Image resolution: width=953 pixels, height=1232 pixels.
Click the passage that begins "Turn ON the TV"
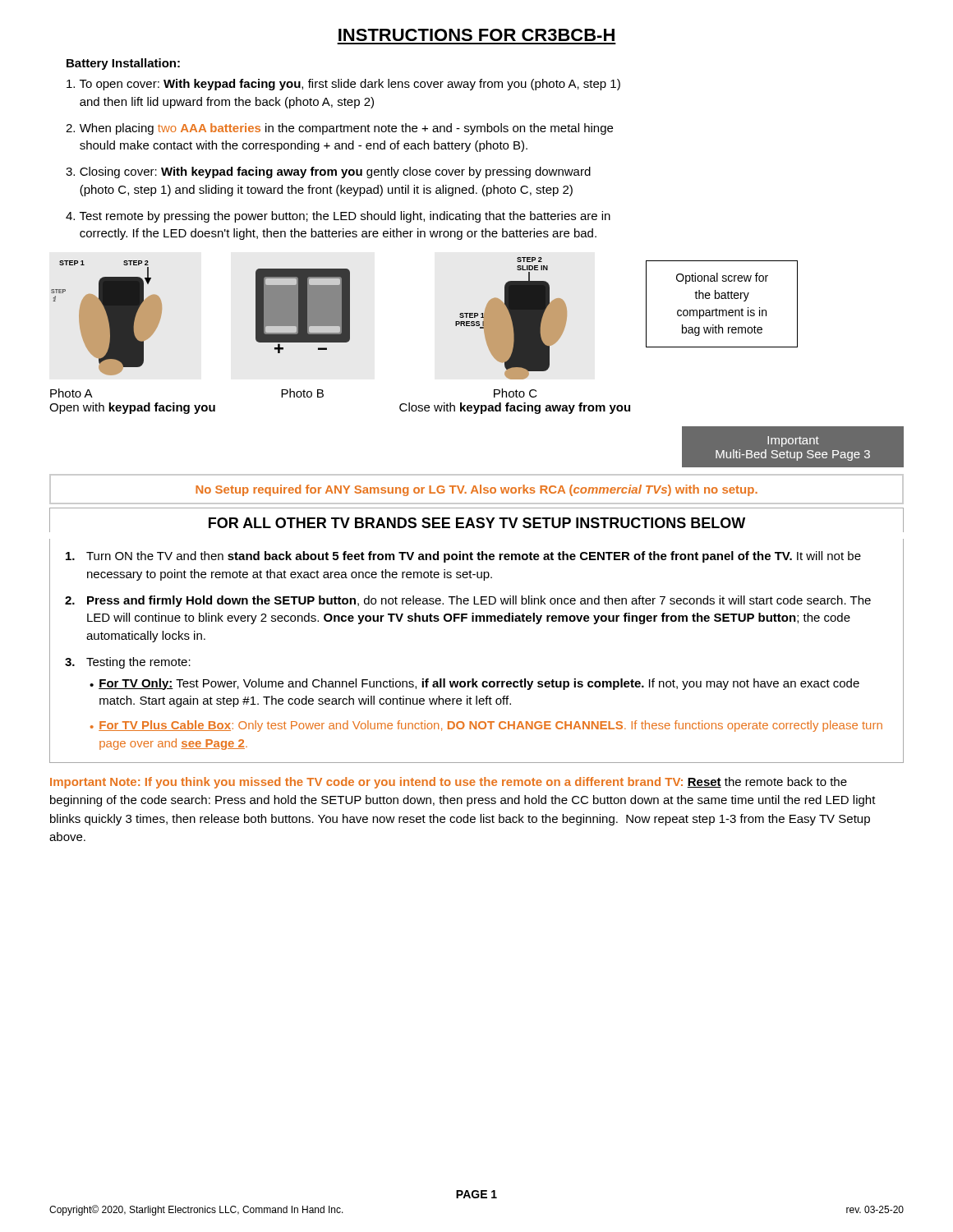click(476, 565)
